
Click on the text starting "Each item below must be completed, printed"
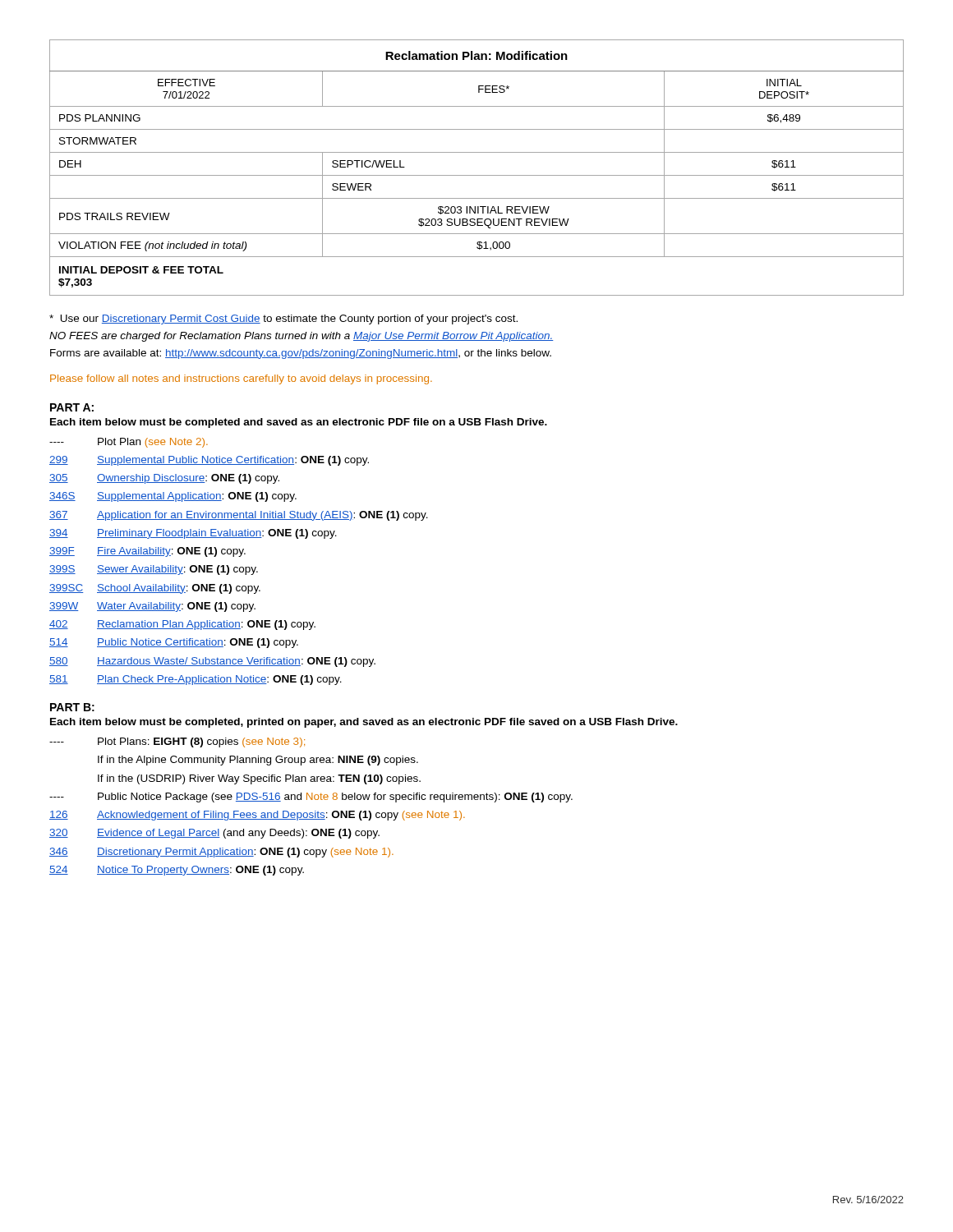point(364,722)
